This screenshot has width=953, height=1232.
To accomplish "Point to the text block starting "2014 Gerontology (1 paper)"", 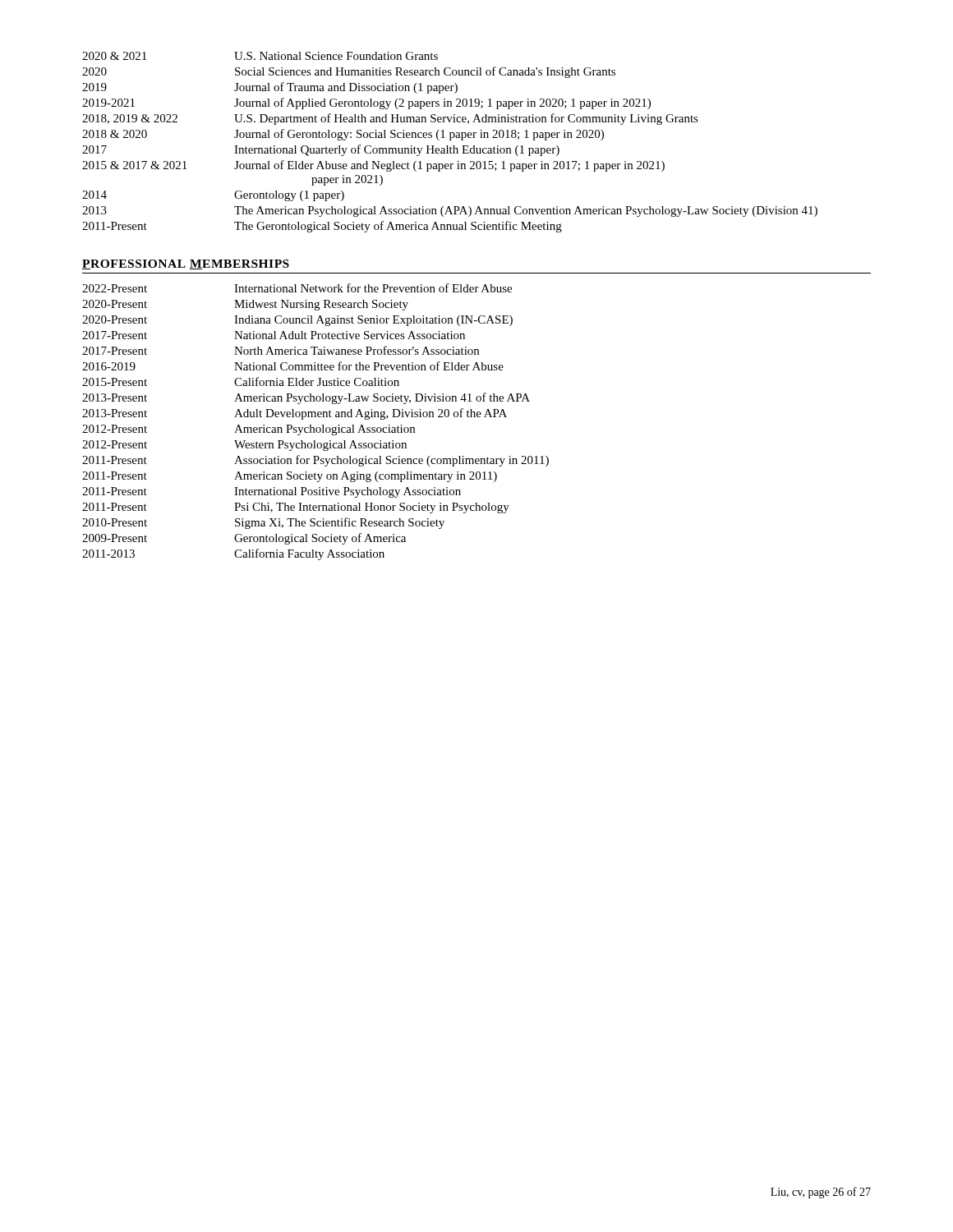I will point(476,195).
